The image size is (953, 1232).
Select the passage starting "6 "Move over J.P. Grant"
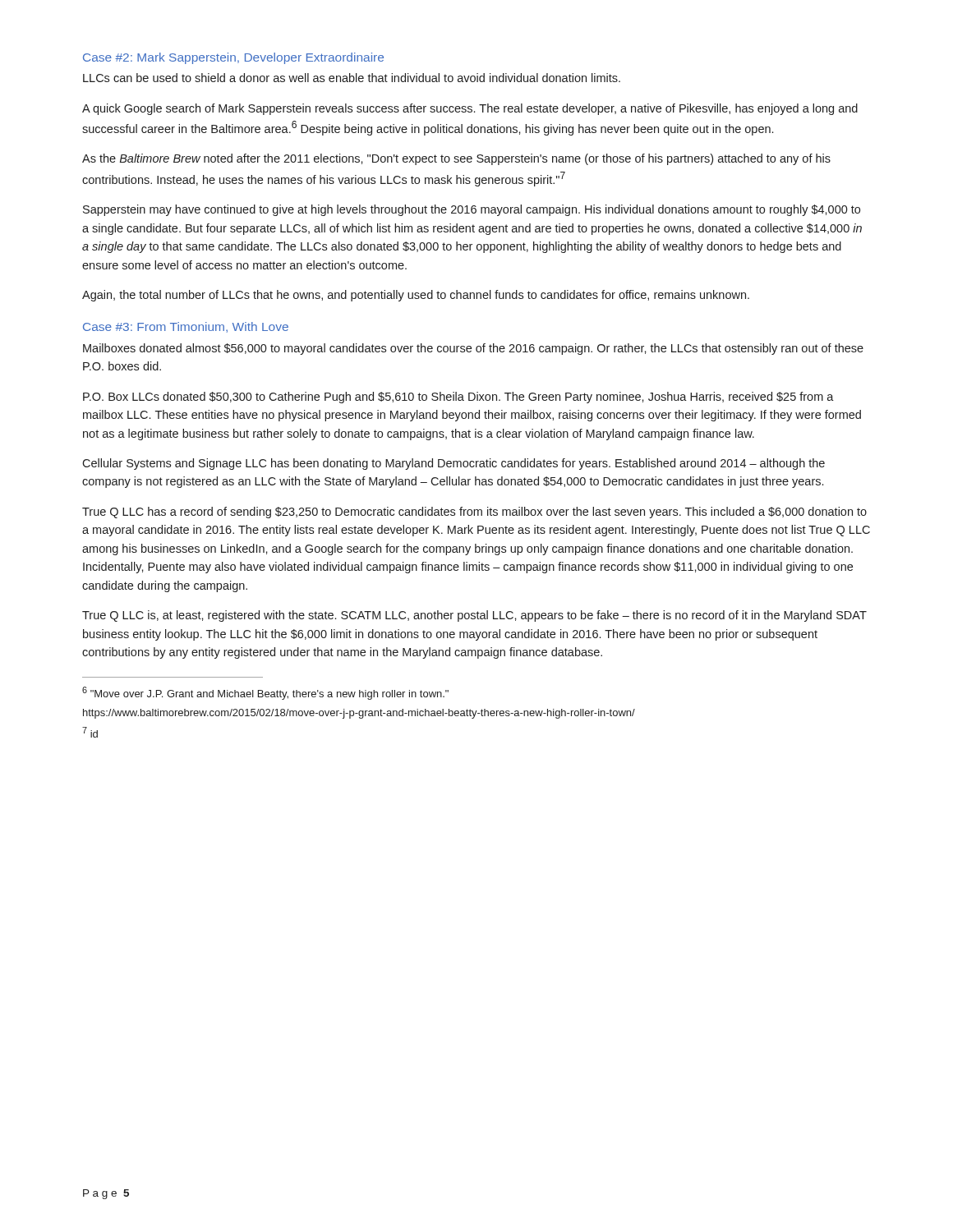476,709
